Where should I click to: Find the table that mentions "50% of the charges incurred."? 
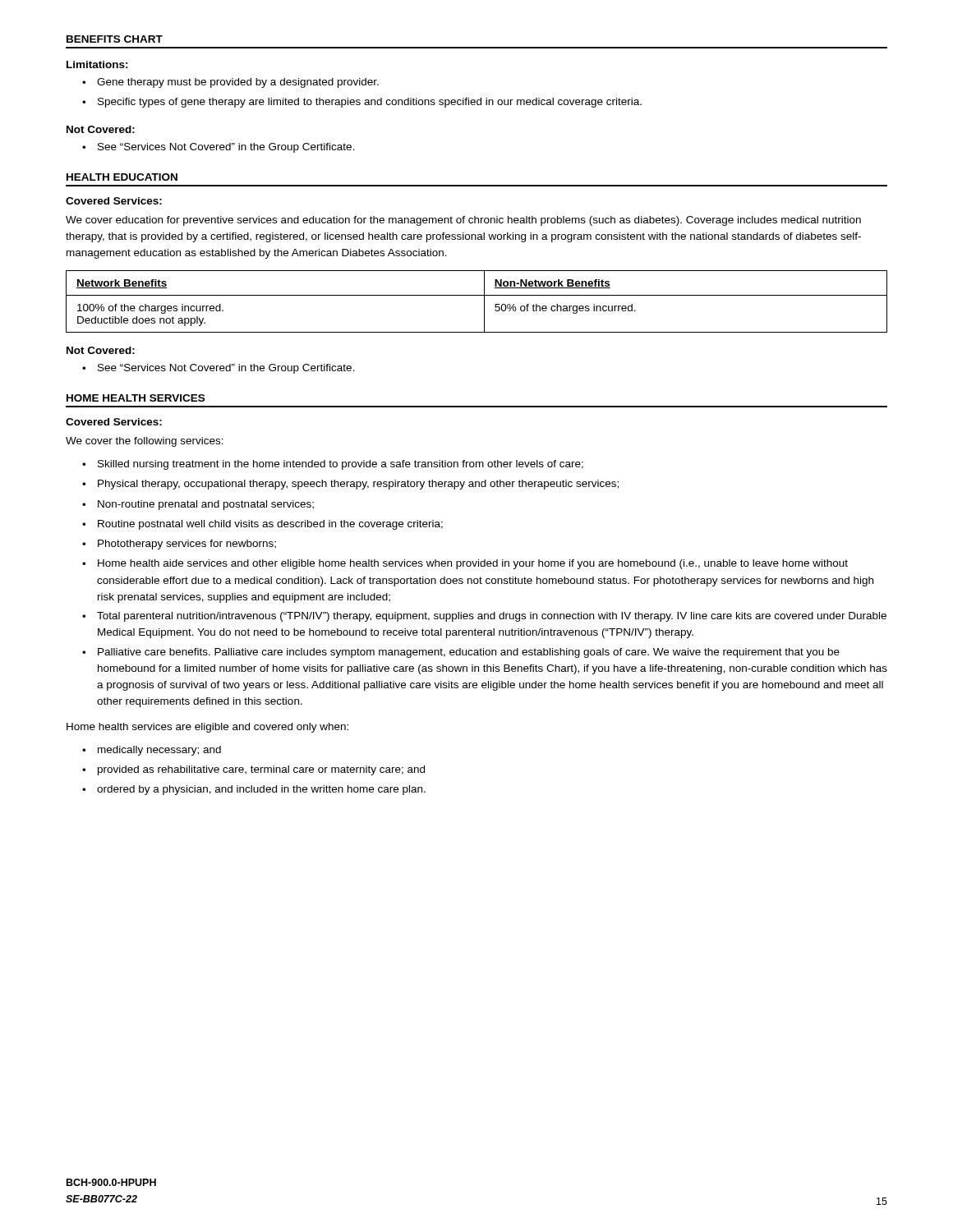pos(476,301)
